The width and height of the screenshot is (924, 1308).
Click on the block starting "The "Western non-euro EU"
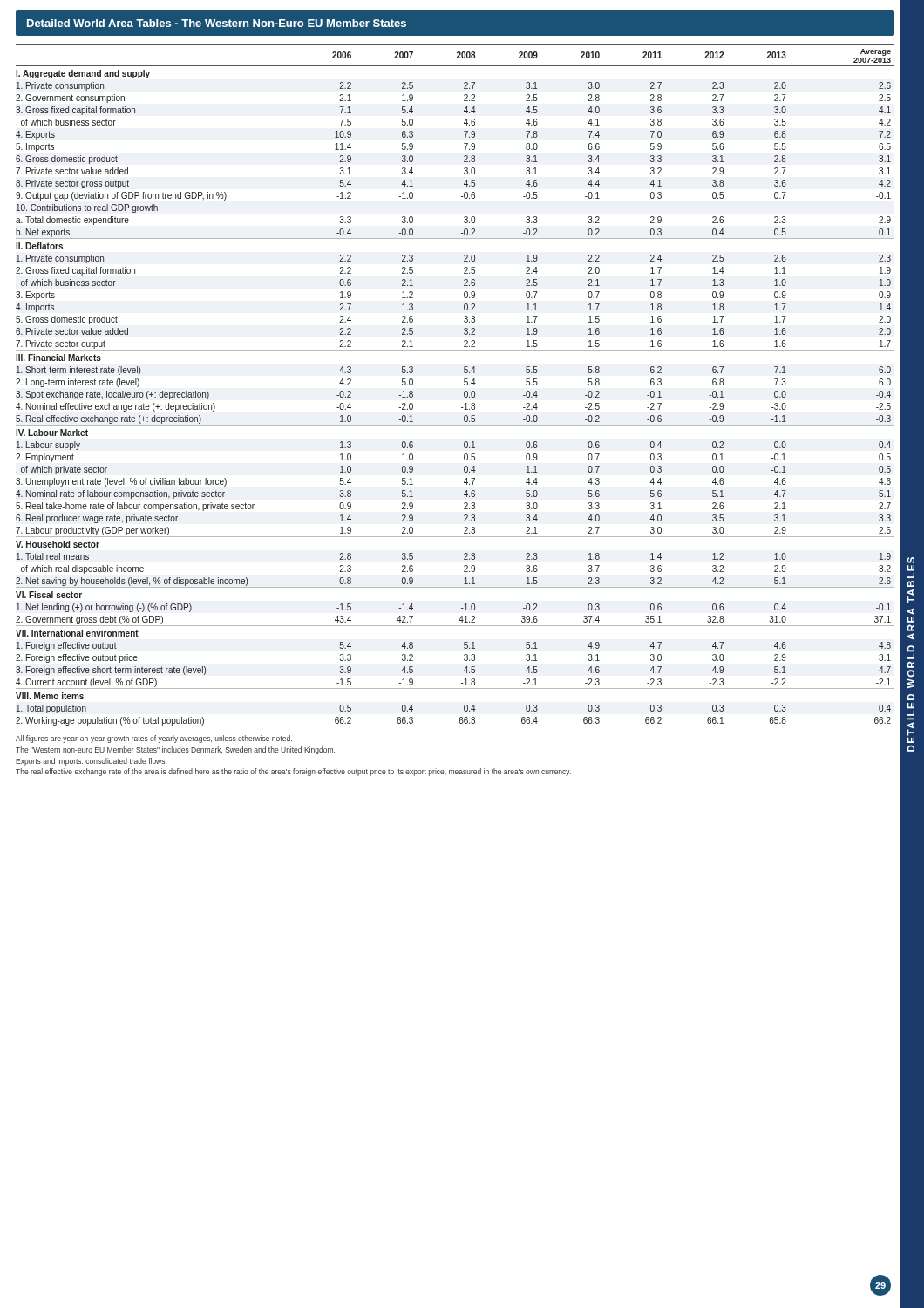click(x=176, y=750)
